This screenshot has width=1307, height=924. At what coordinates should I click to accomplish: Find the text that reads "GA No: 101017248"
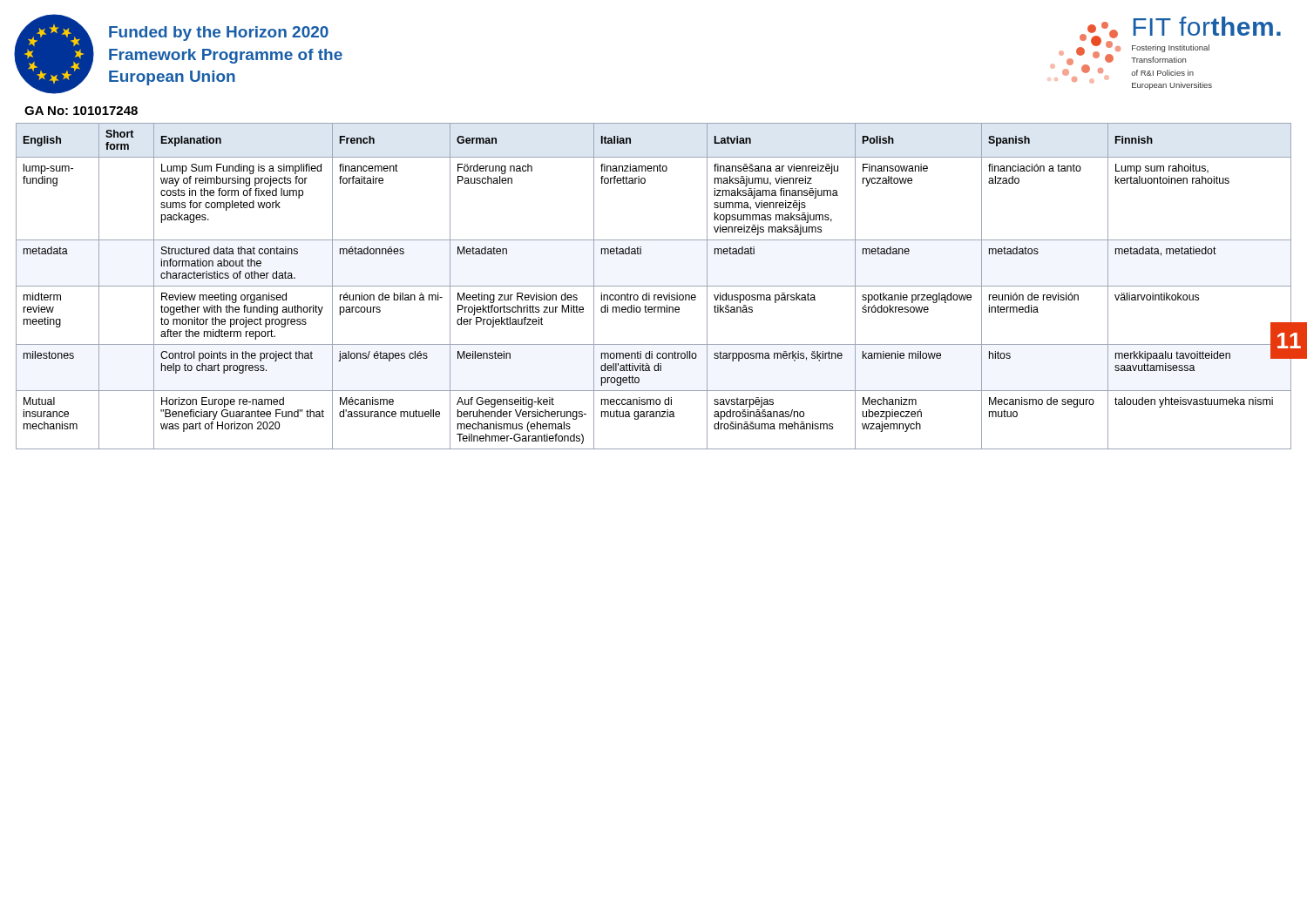tap(81, 110)
